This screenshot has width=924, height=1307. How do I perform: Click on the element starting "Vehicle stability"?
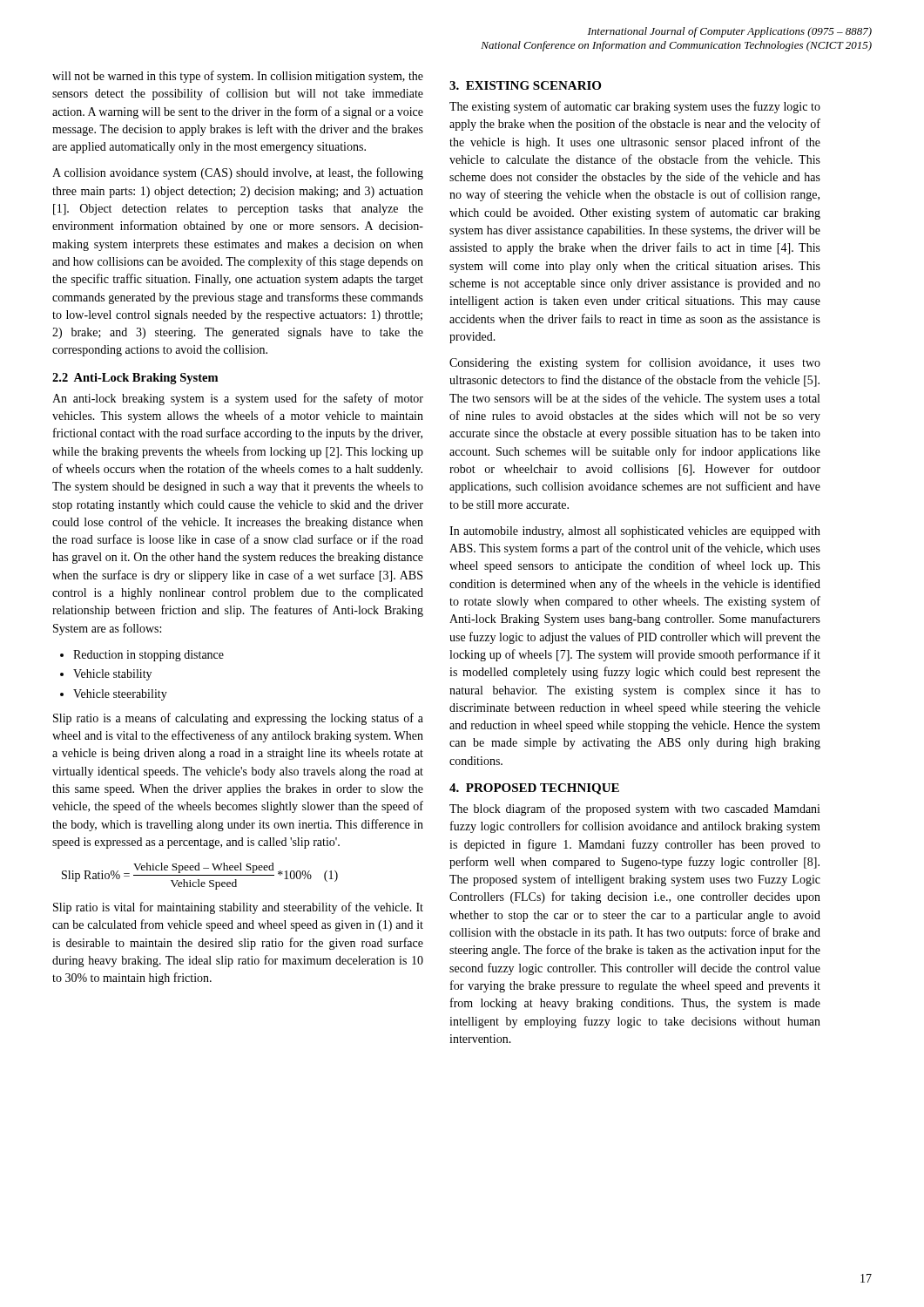pos(113,674)
